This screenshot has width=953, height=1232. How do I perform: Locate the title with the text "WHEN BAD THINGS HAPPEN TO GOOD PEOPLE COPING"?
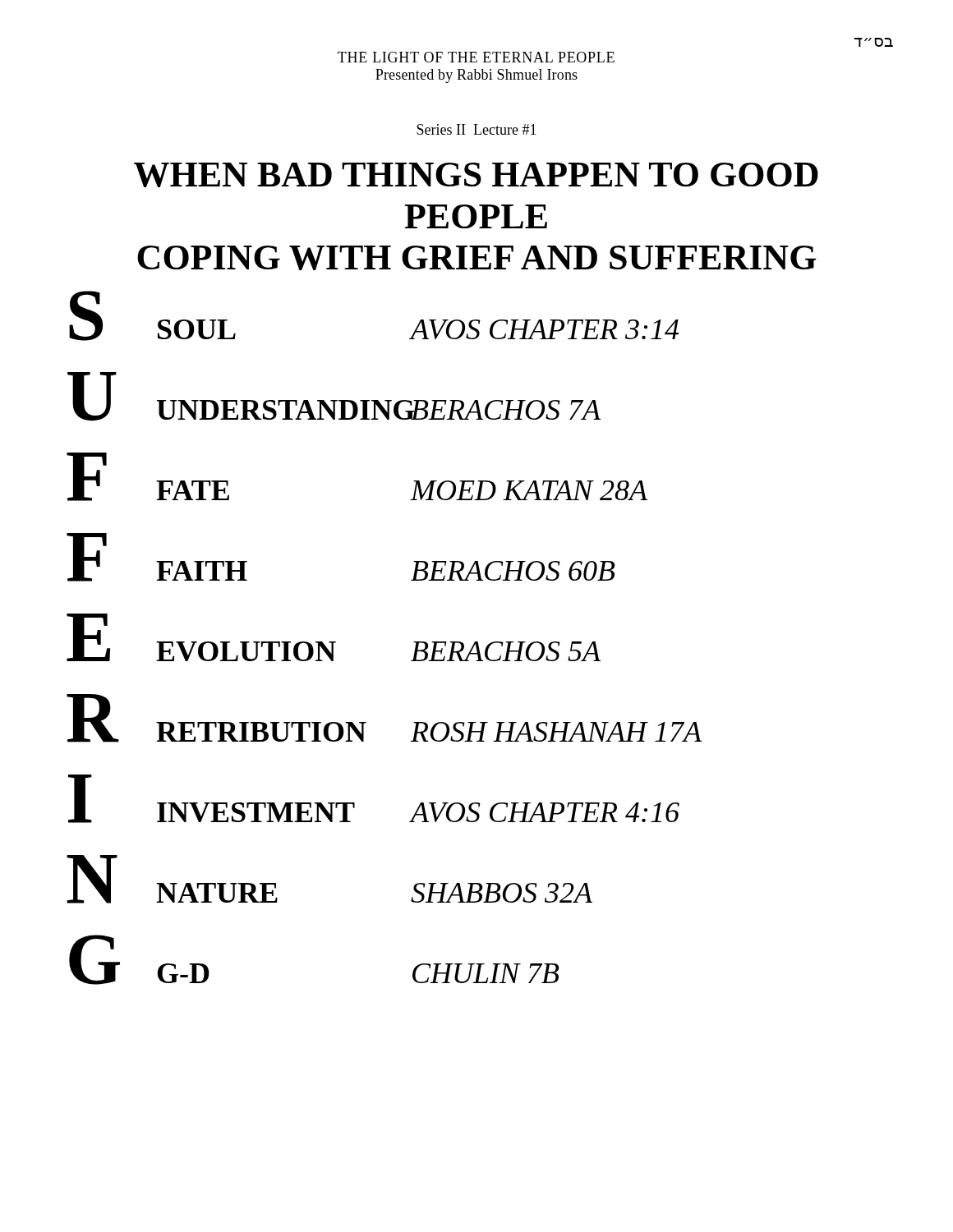coord(476,217)
